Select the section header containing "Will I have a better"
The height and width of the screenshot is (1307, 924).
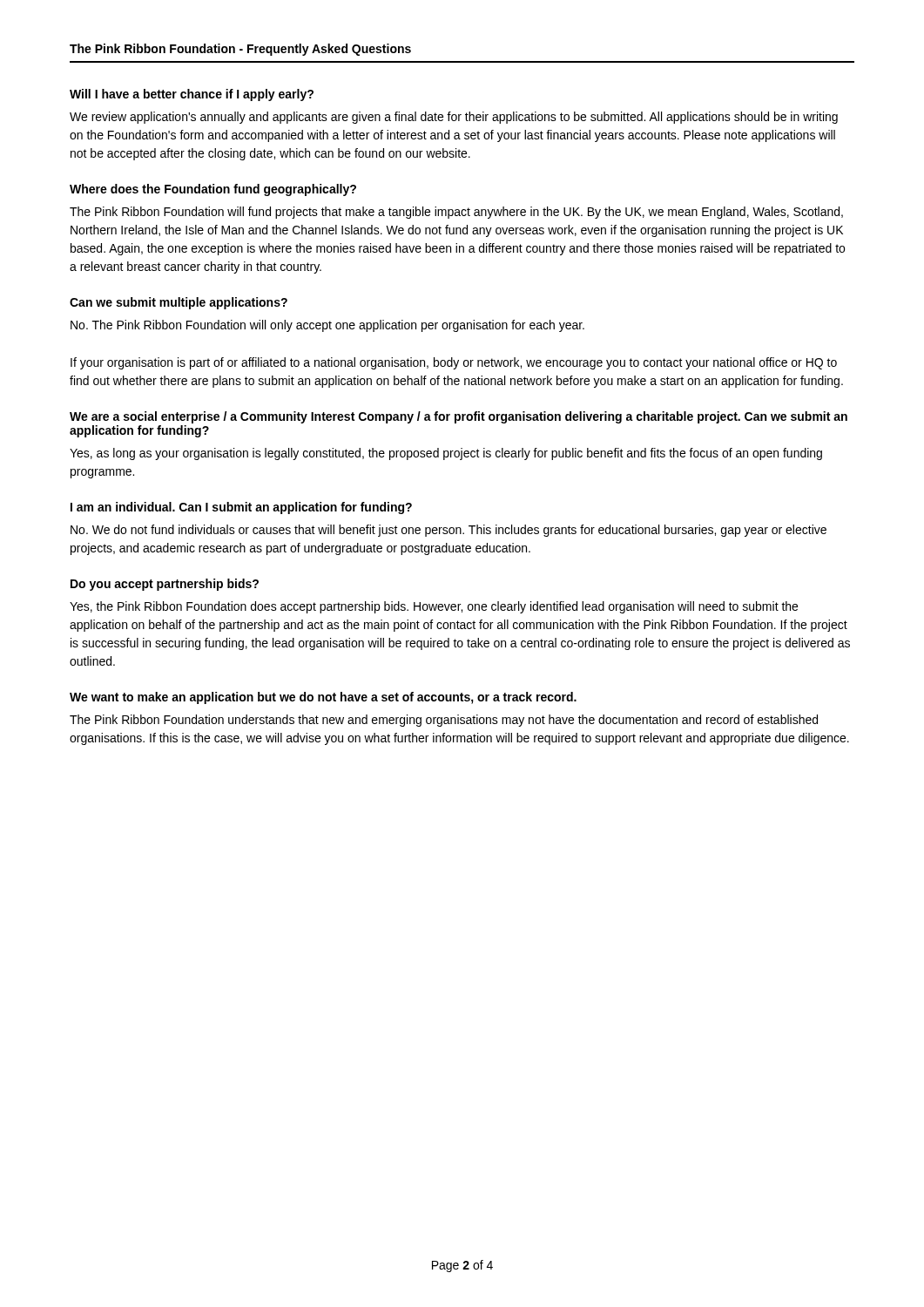tap(192, 94)
